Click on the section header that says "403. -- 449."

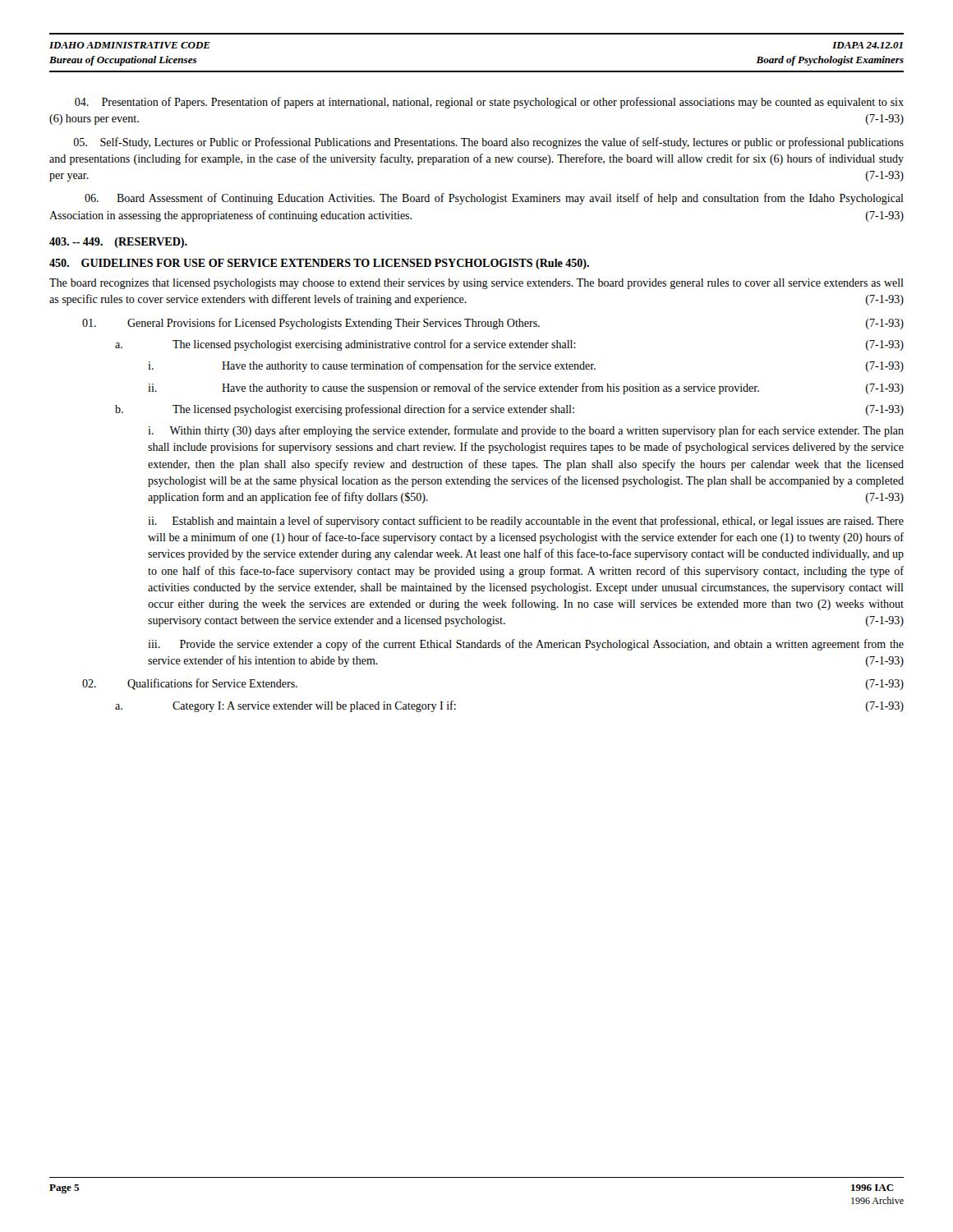118,242
